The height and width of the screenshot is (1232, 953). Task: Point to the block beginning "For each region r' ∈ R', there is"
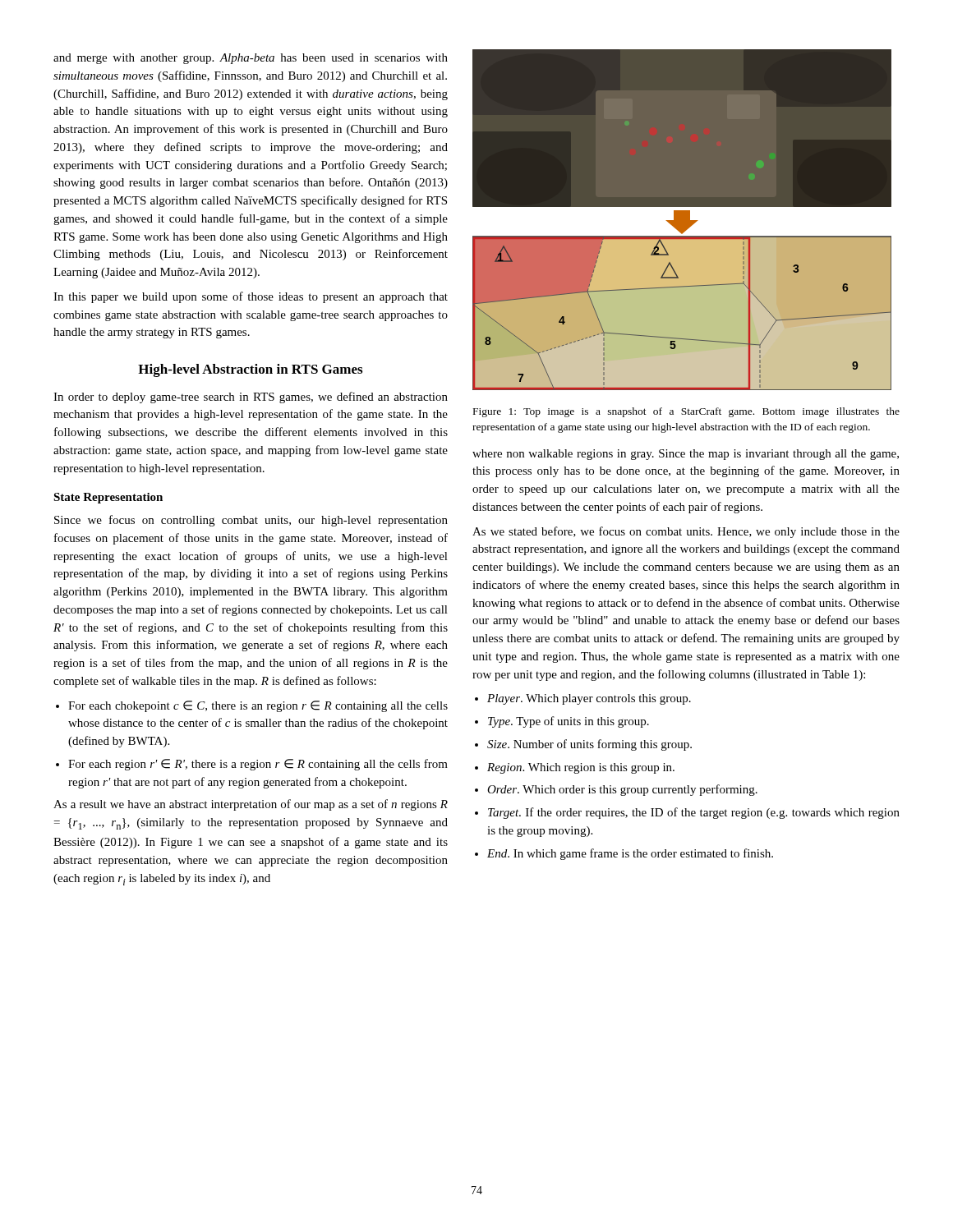point(258,773)
